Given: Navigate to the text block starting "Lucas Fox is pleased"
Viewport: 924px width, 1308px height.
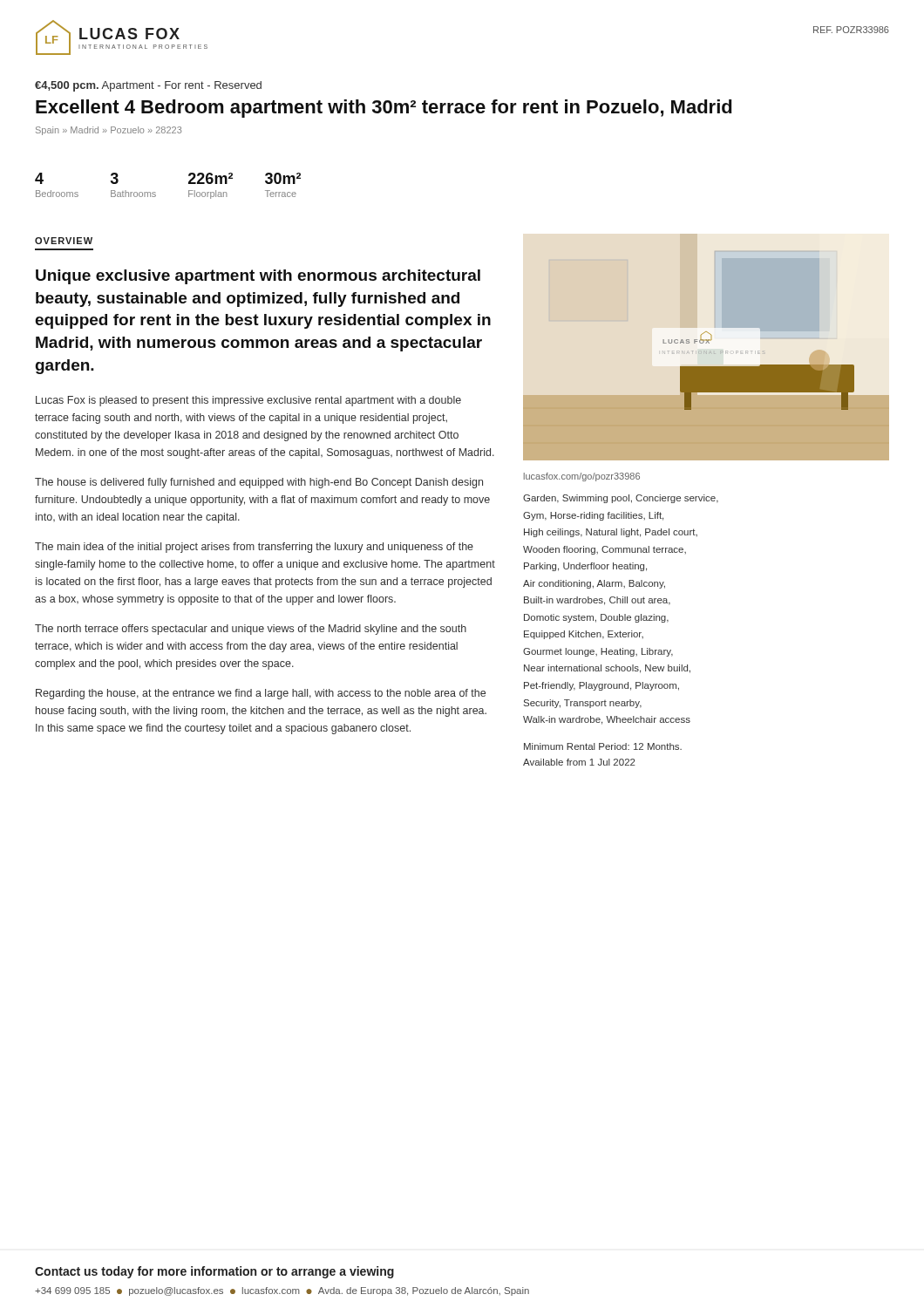Looking at the screenshot, I should pyautogui.click(x=266, y=427).
